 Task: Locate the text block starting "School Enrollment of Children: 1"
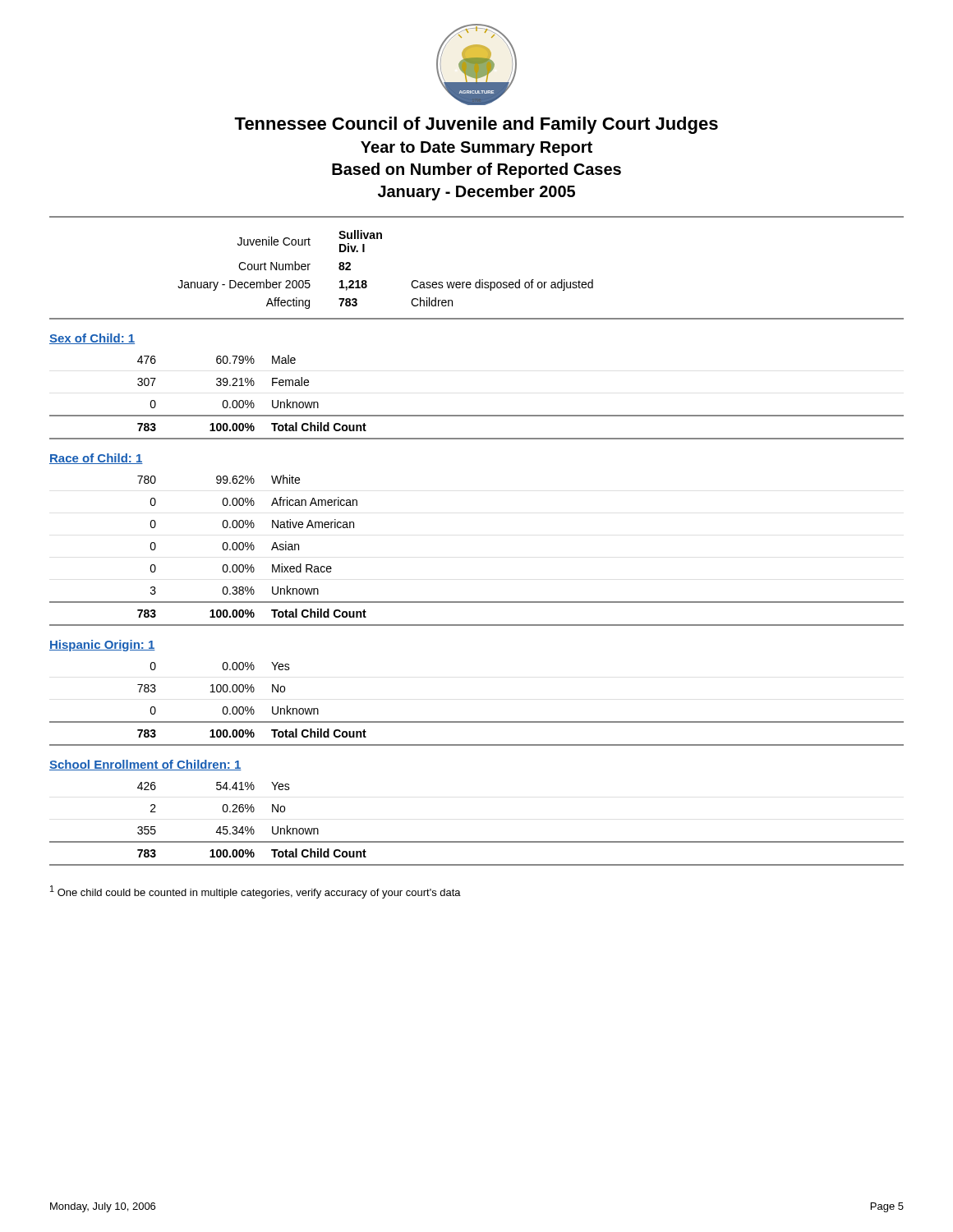145,764
